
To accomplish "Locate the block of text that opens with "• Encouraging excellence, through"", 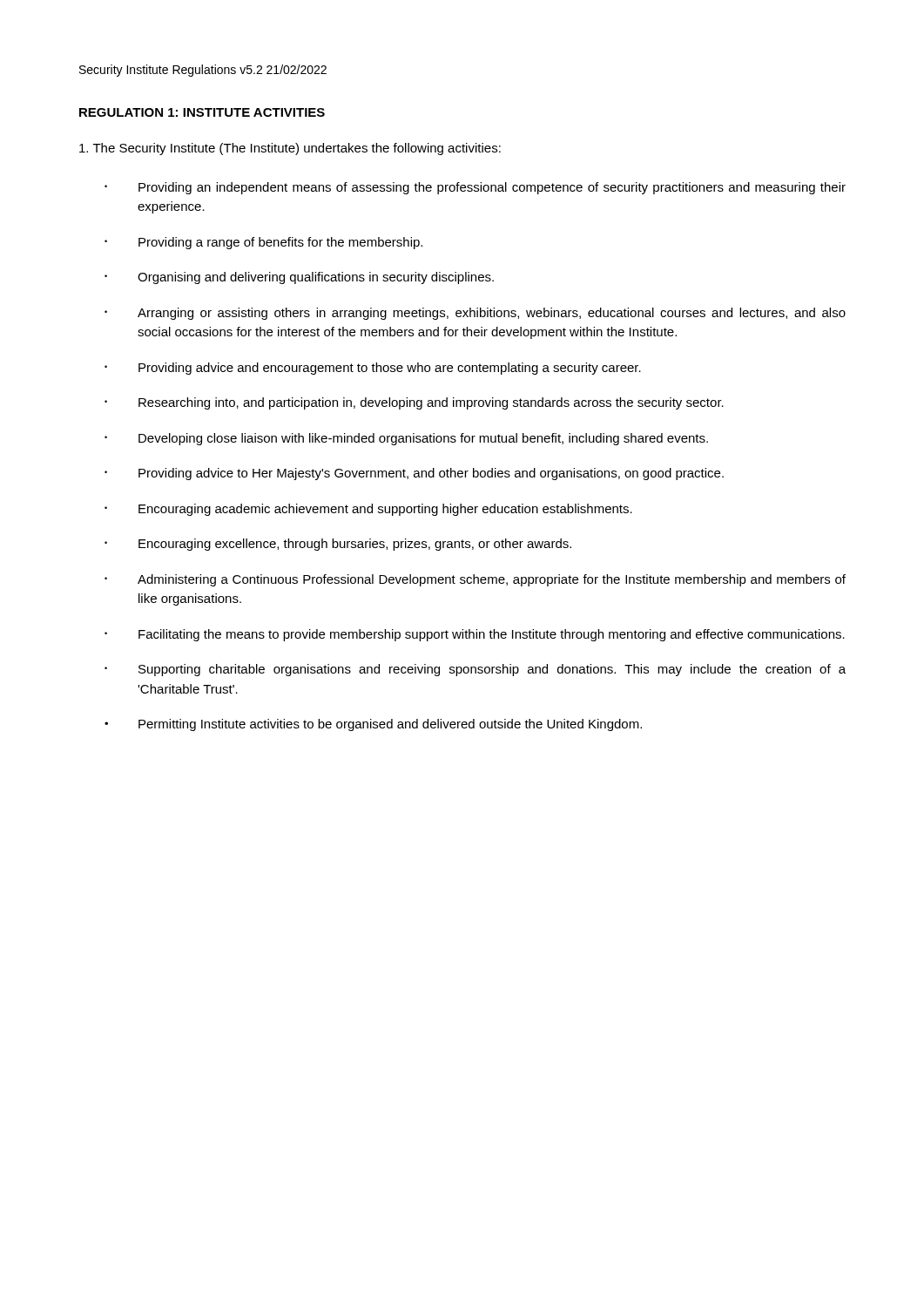I will pos(475,544).
